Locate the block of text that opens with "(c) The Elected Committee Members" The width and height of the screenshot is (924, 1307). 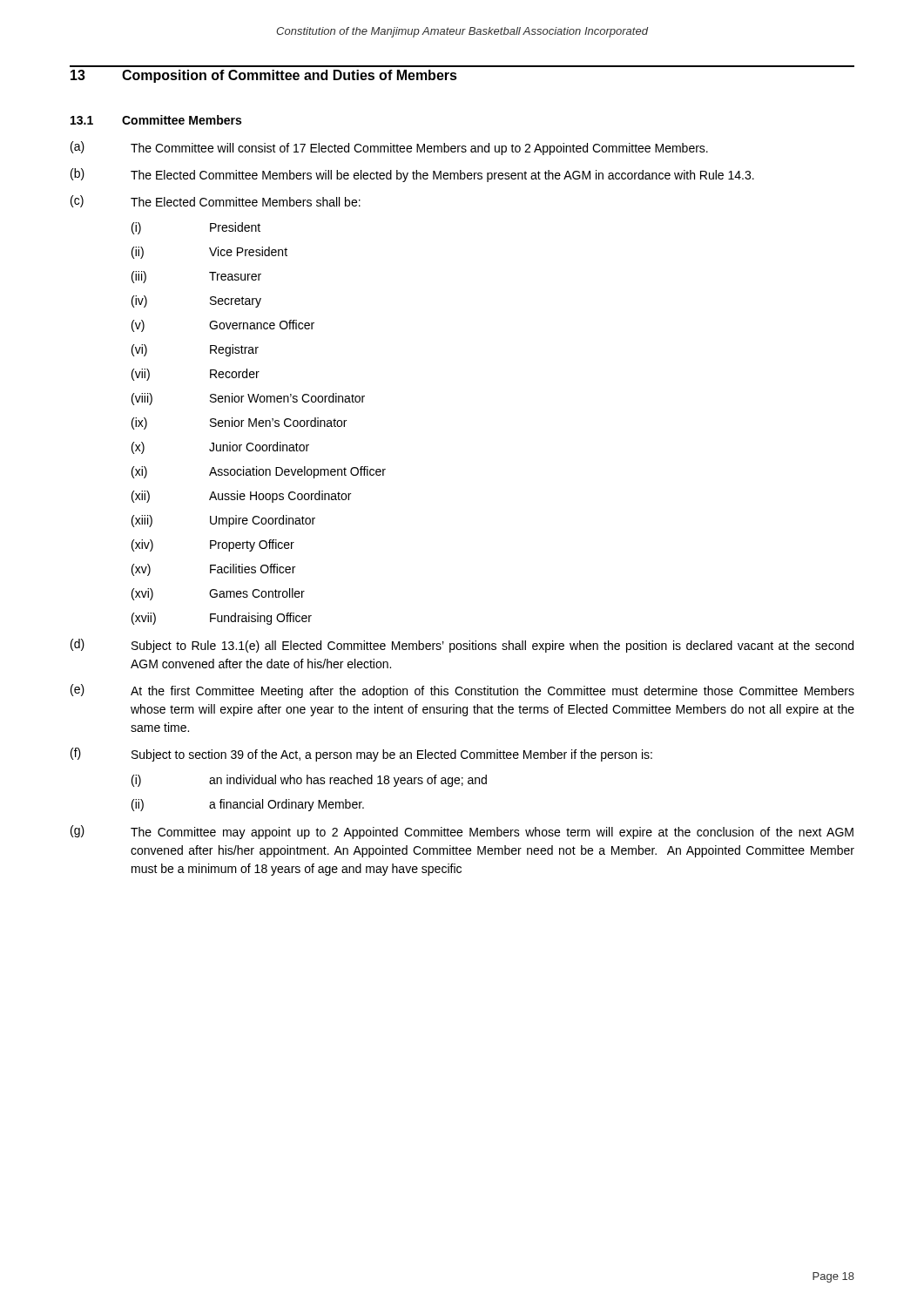216,201
